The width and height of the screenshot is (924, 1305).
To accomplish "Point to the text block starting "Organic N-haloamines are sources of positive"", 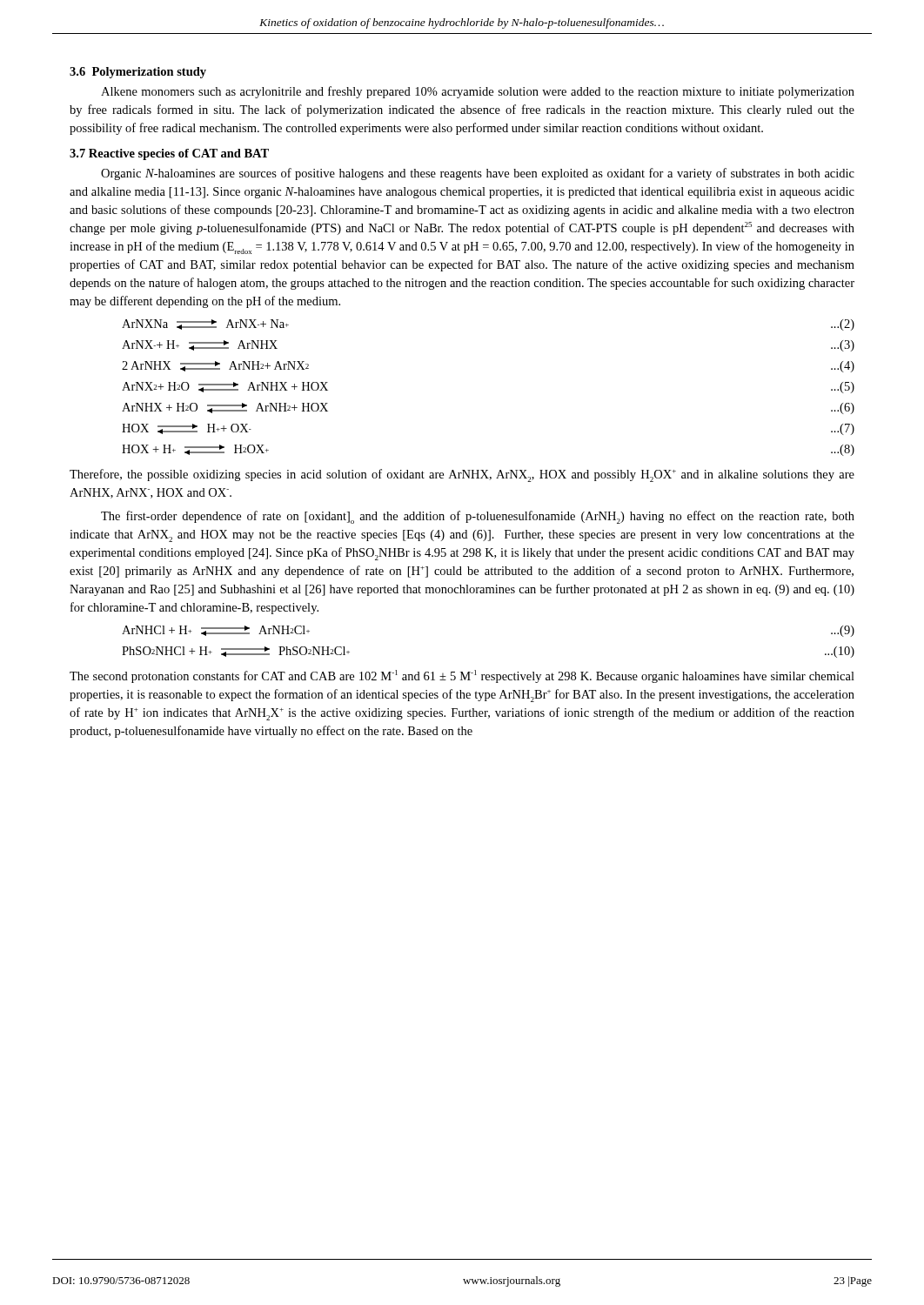I will click(462, 237).
